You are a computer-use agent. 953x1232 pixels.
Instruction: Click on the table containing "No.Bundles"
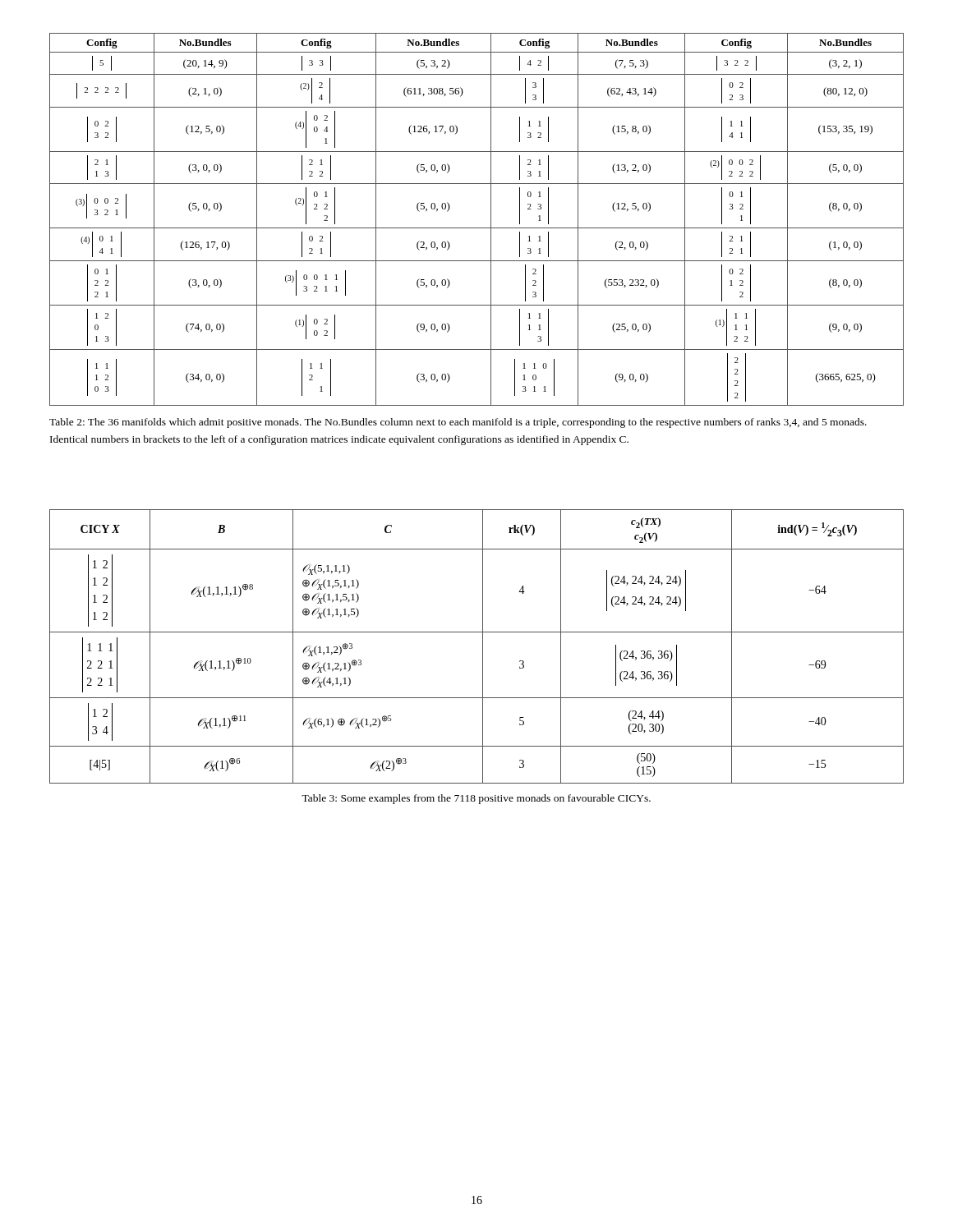coord(476,241)
